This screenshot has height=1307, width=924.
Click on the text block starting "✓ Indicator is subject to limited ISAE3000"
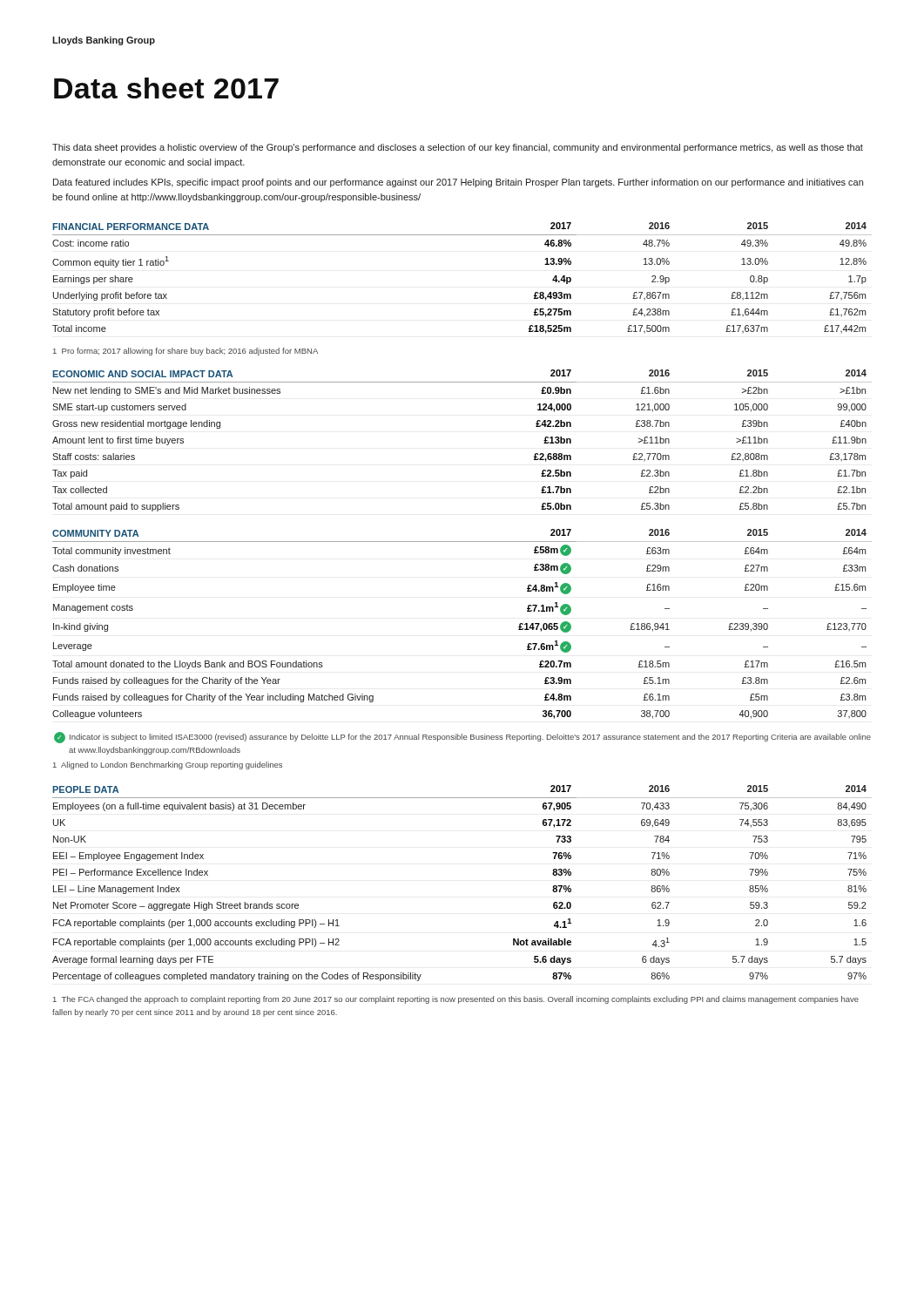(x=463, y=744)
